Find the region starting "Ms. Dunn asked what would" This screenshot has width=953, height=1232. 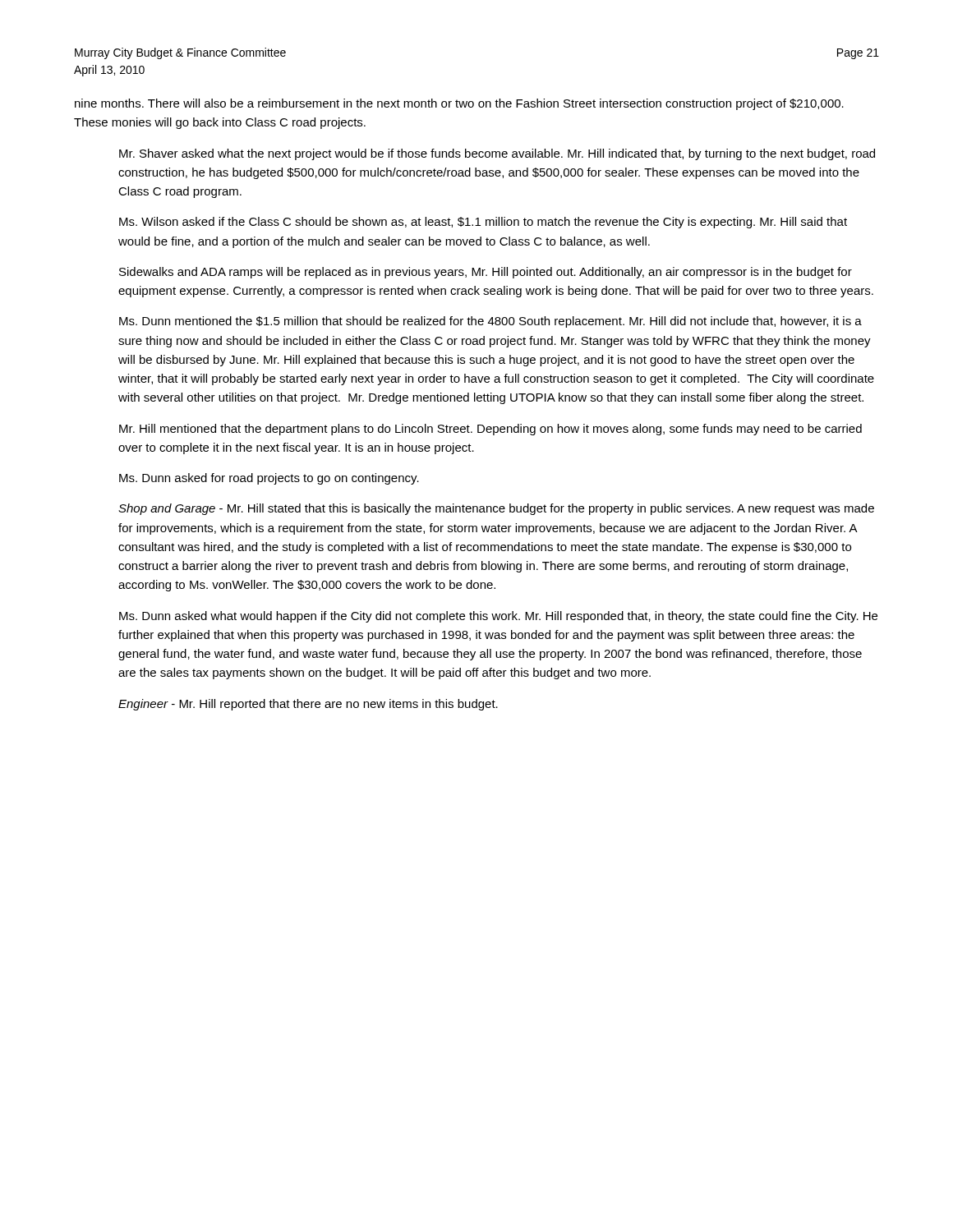point(498,644)
